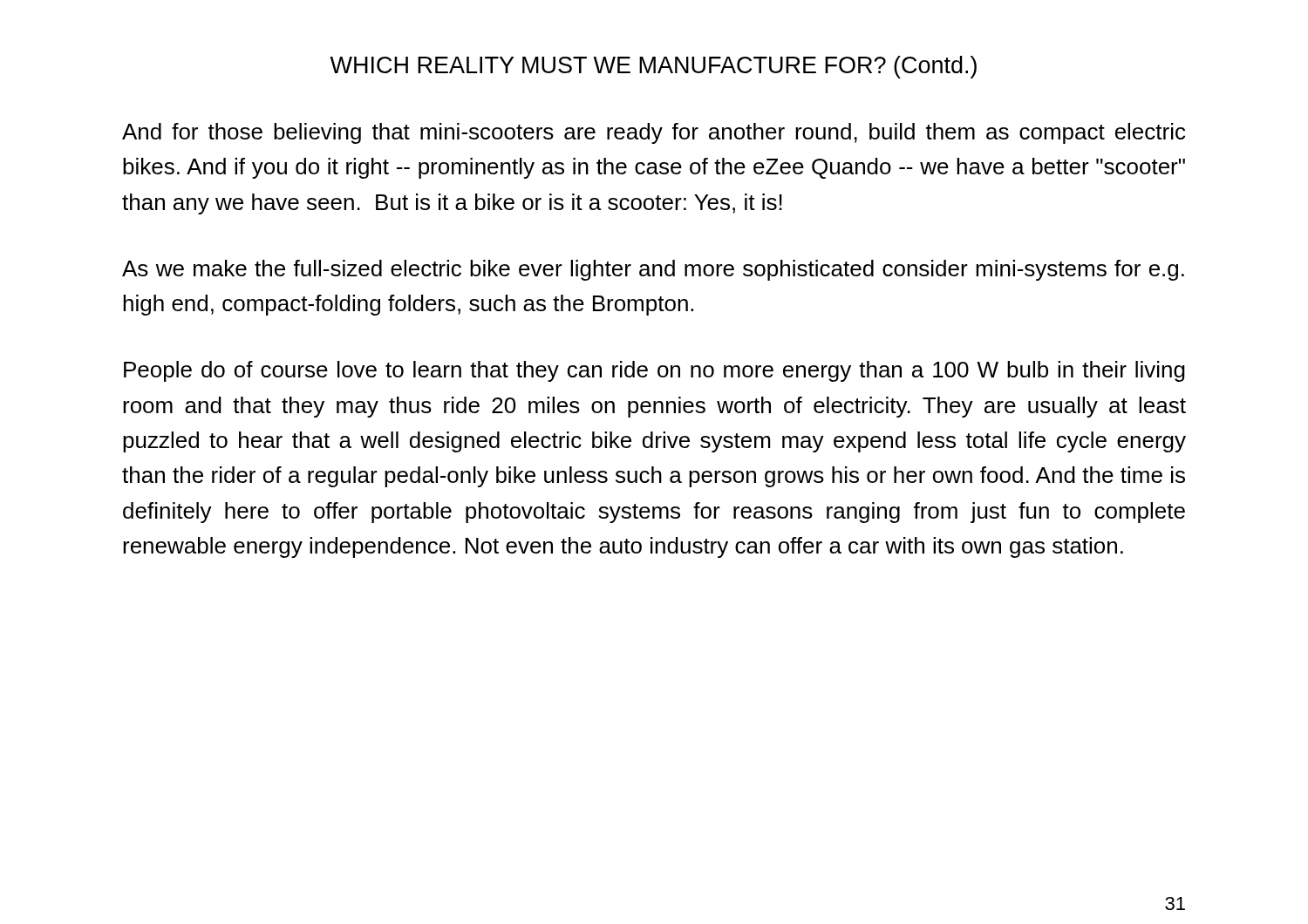The width and height of the screenshot is (1308, 924).
Task: Select the title
Action: click(x=654, y=65)
